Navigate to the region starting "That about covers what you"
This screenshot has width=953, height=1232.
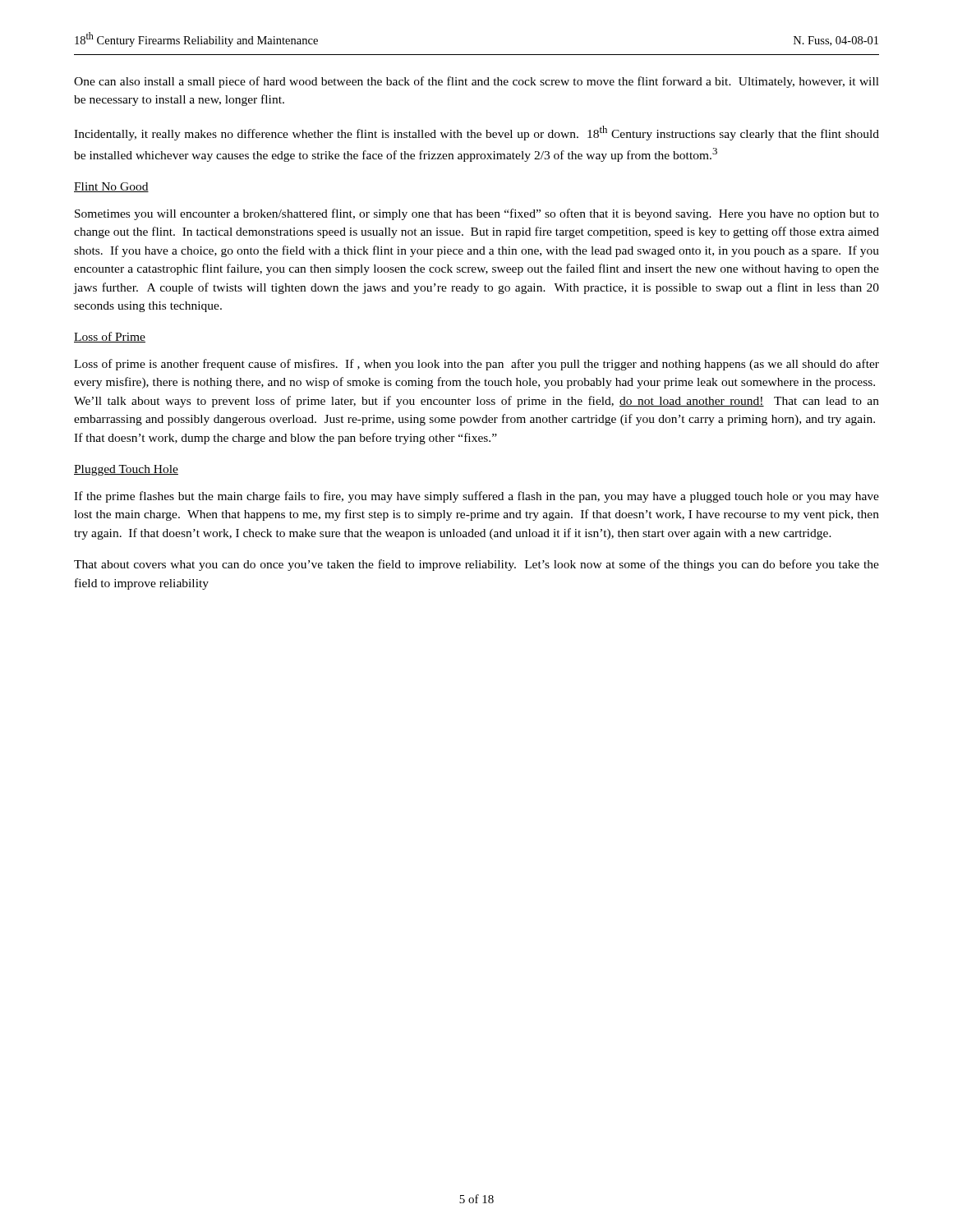click(476, 573)
